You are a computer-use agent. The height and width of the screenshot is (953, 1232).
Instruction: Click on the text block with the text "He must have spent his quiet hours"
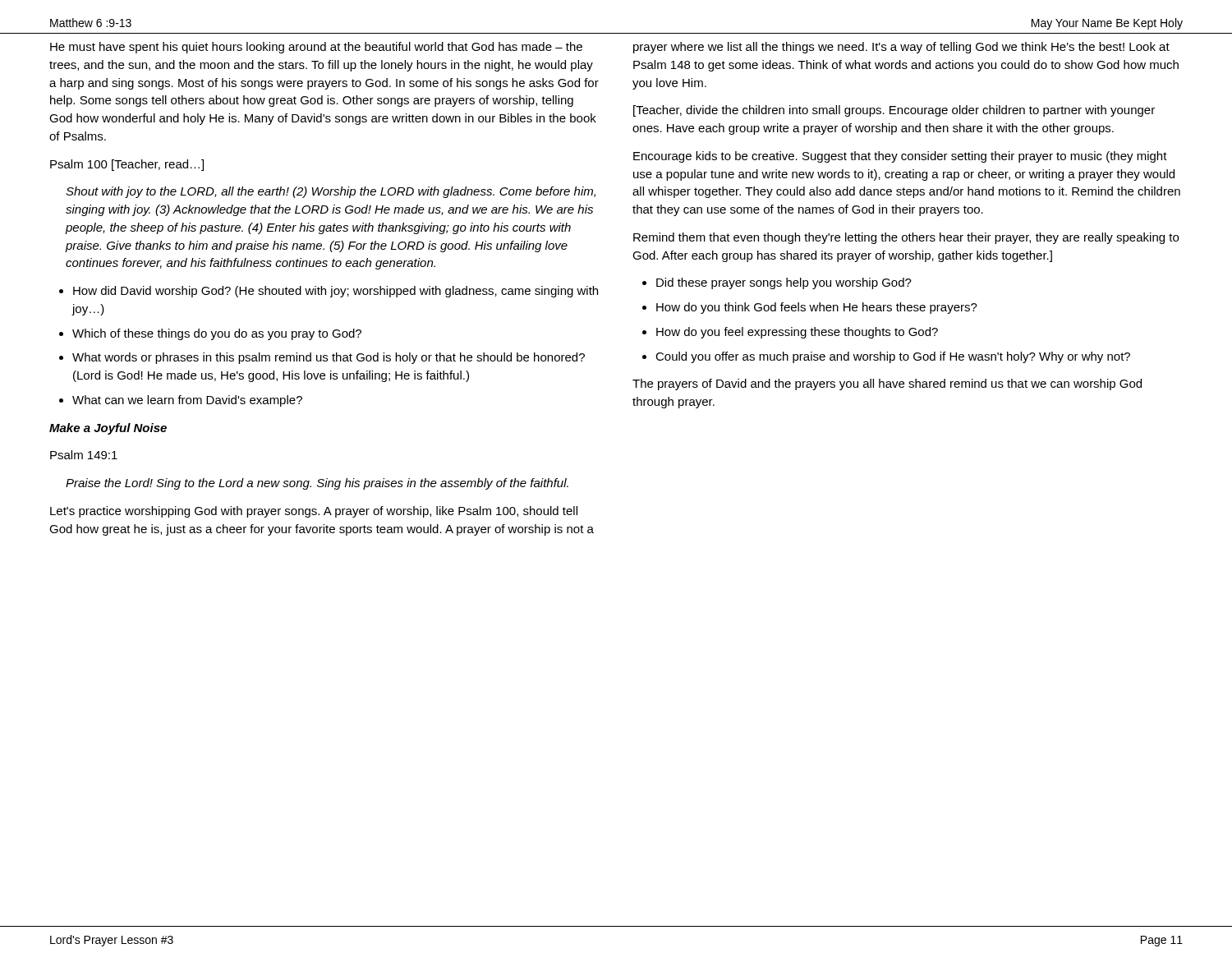pos(324,91)
